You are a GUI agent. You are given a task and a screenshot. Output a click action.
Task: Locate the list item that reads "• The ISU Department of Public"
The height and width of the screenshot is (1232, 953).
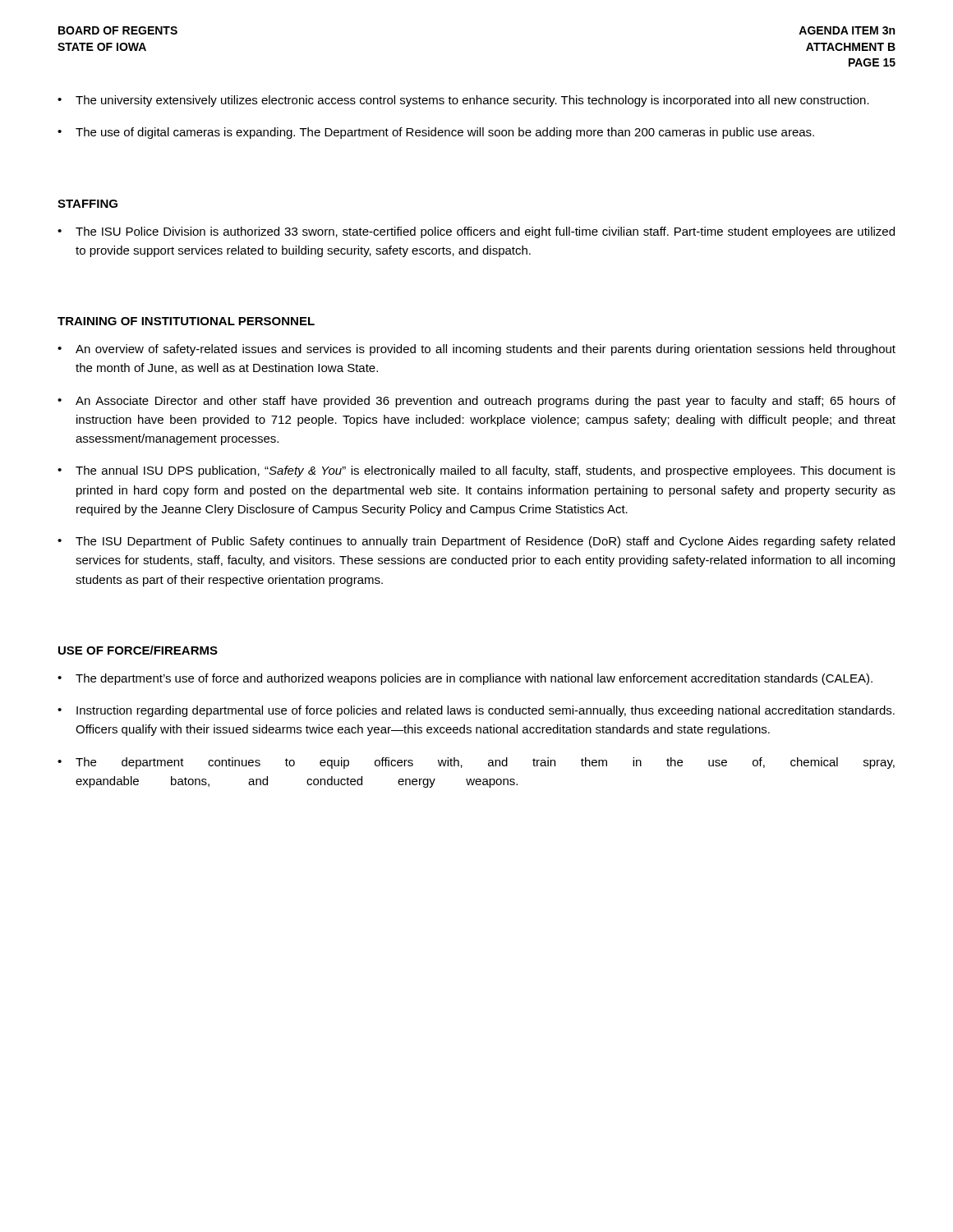(x=476, y=560)
